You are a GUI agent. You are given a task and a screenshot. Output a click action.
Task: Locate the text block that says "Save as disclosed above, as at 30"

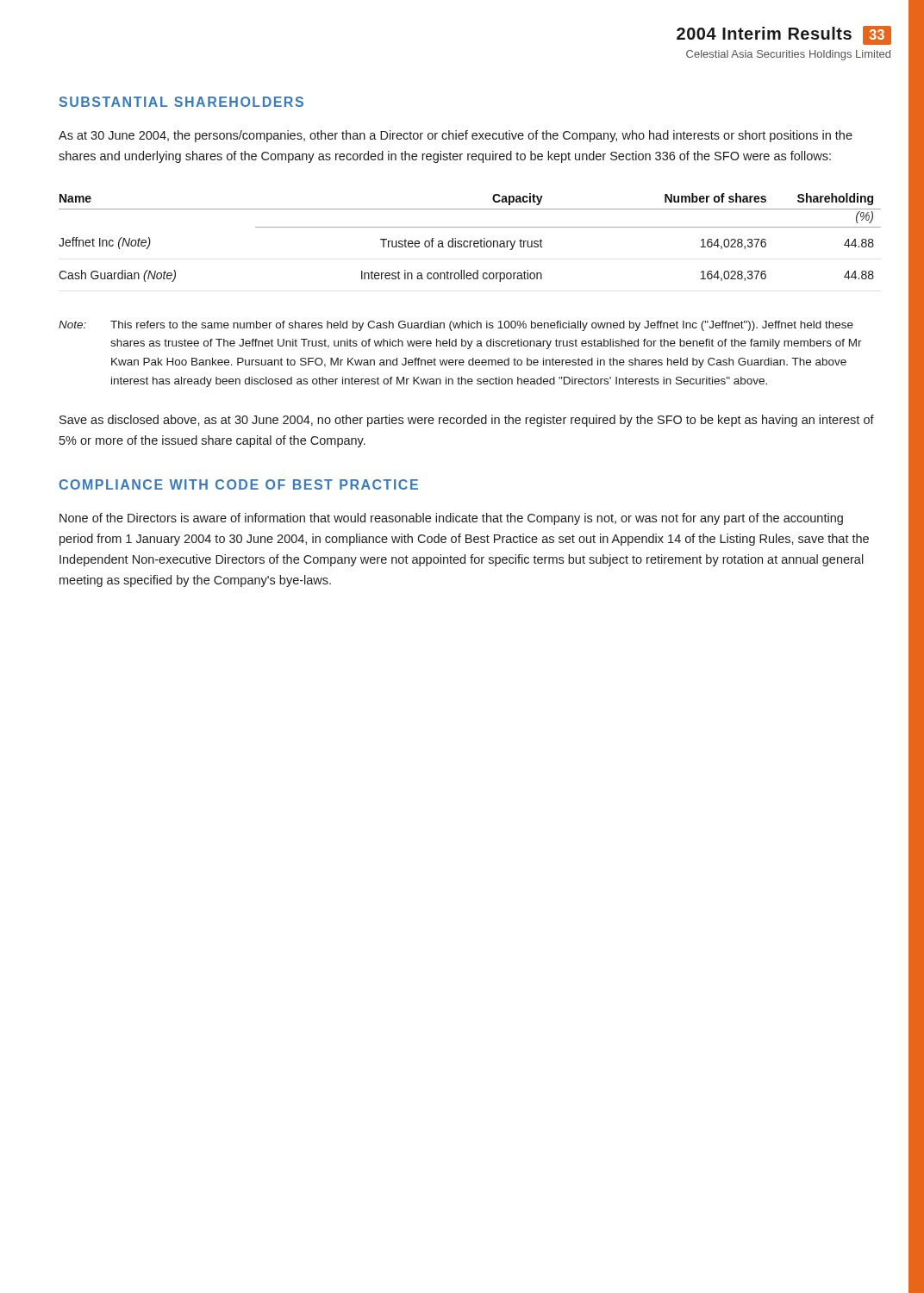466,430
